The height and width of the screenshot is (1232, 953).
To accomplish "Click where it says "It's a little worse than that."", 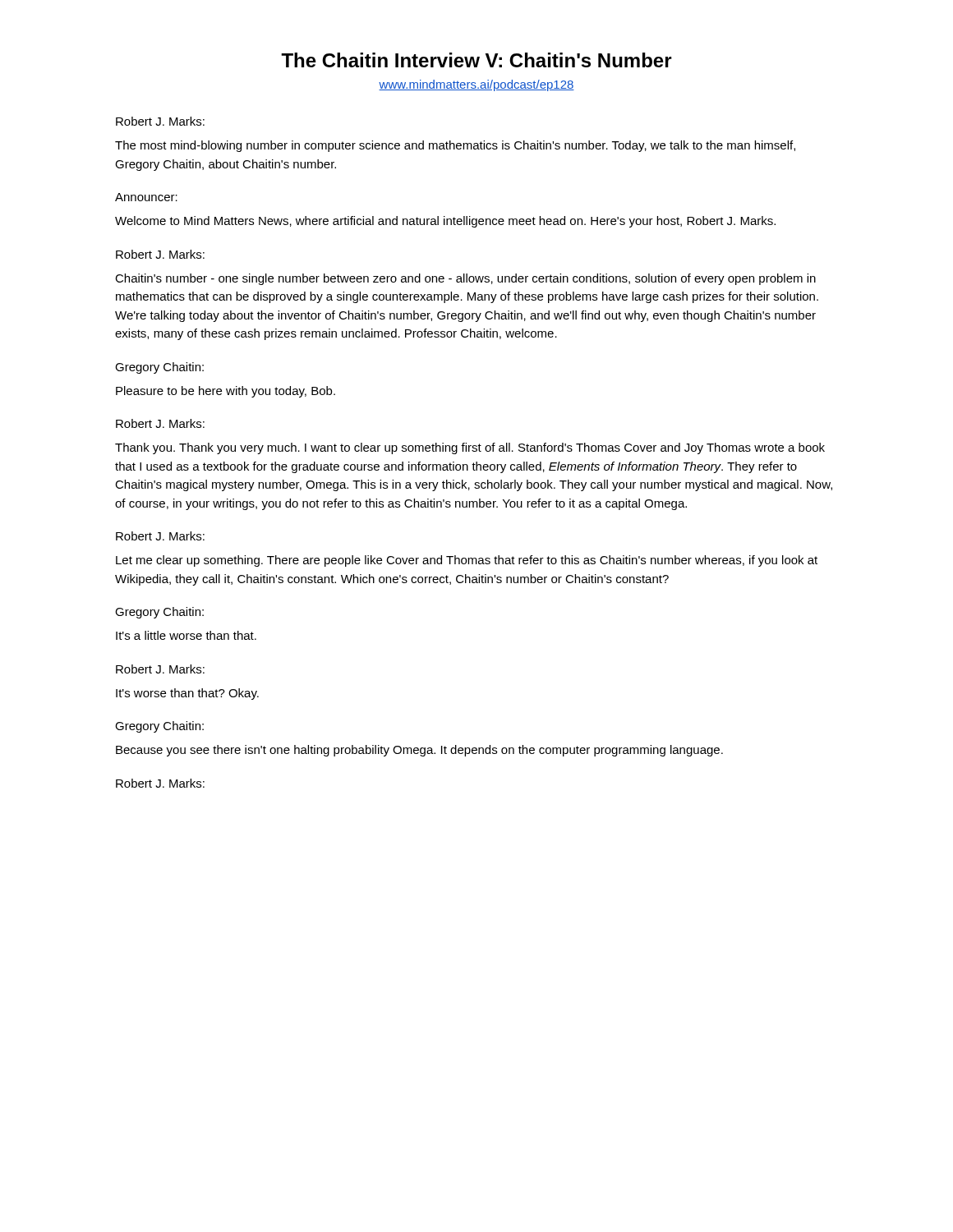I will 186,635.
